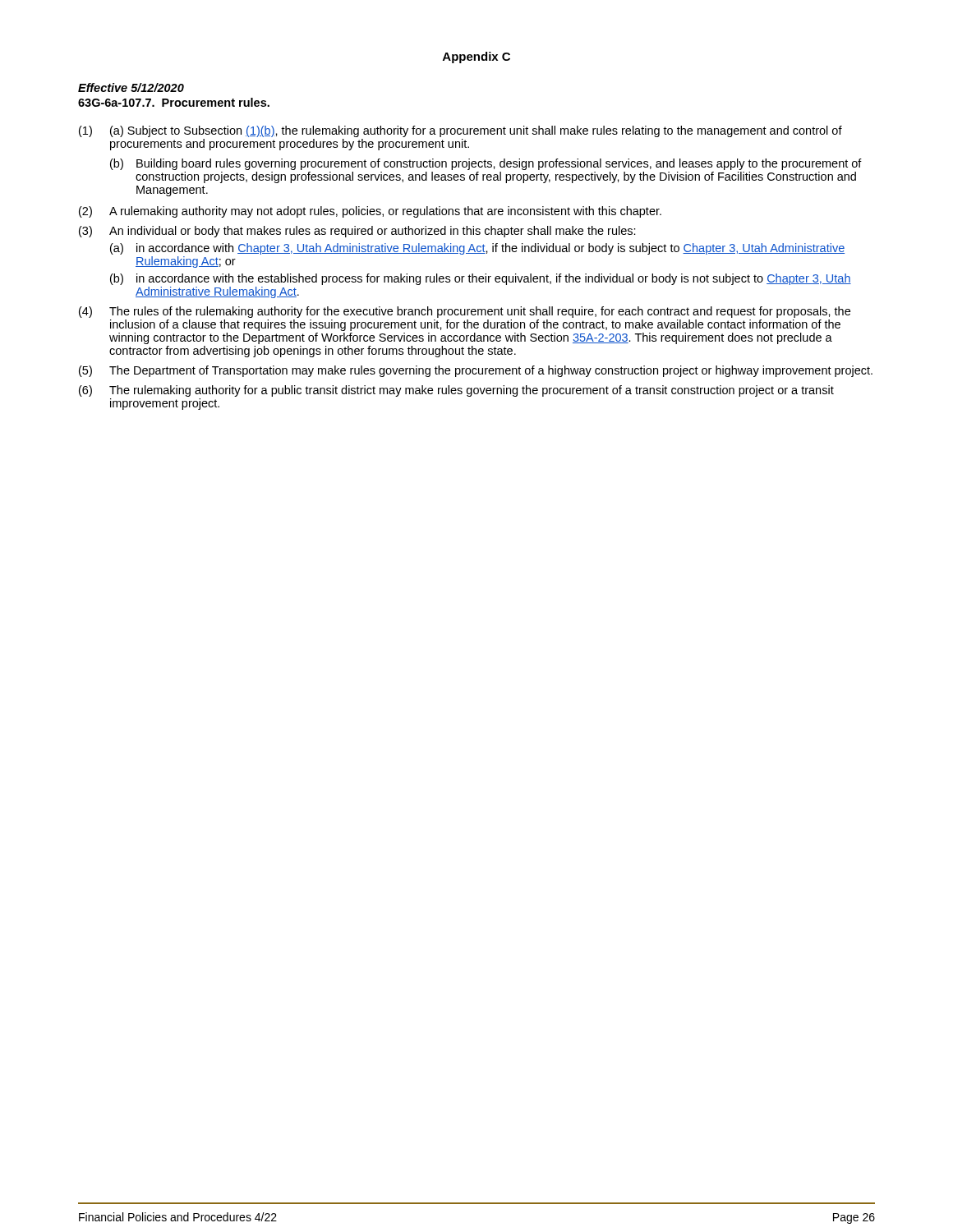Locate the list item containing "(4) The rules of"
This screenshot has height=1232, width=953.
tap(476, 331)
